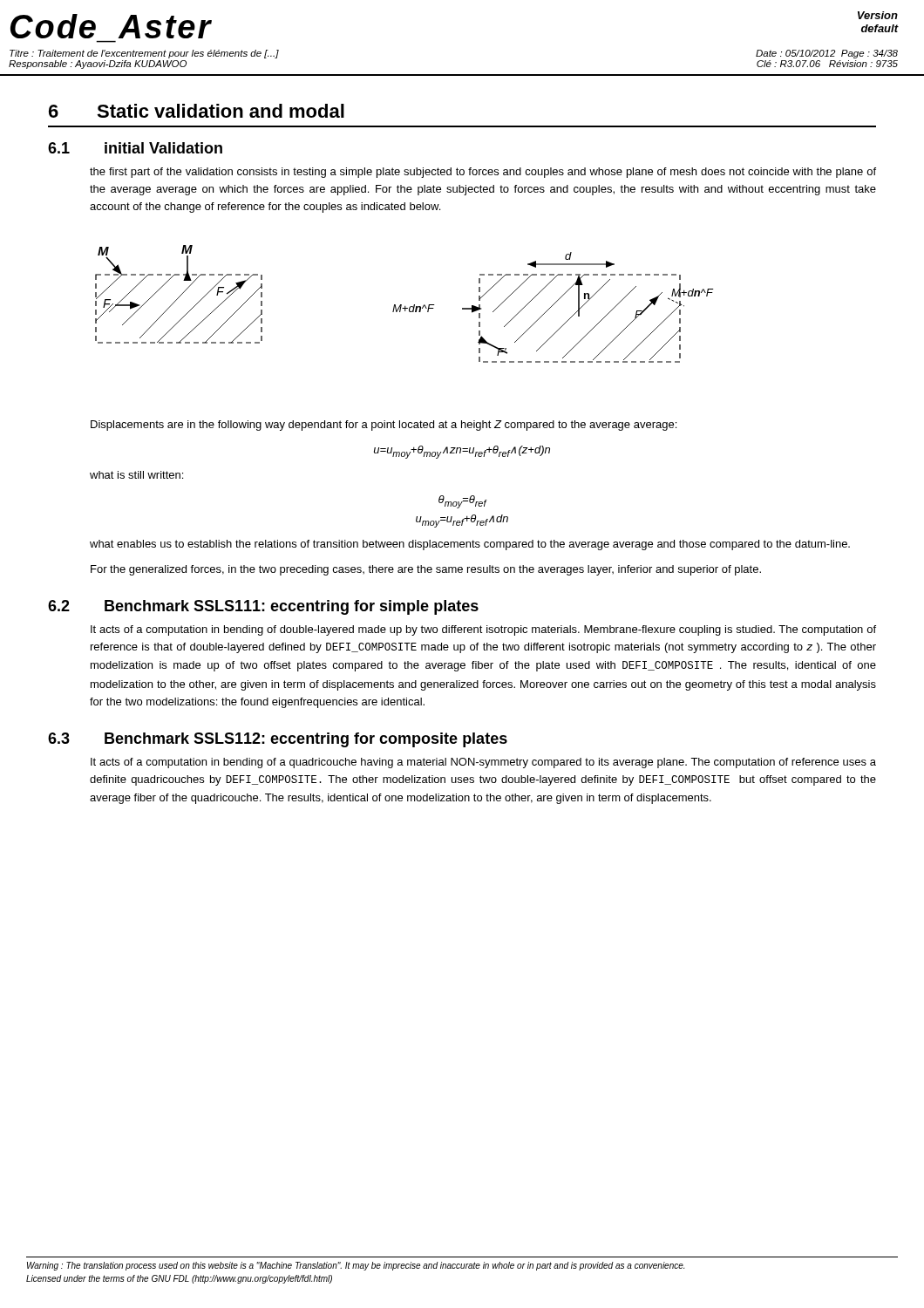The image size is (924, 1308).
Task: Click on the region starting "For the generalized forces, in"
Action: tap(426, 569)
